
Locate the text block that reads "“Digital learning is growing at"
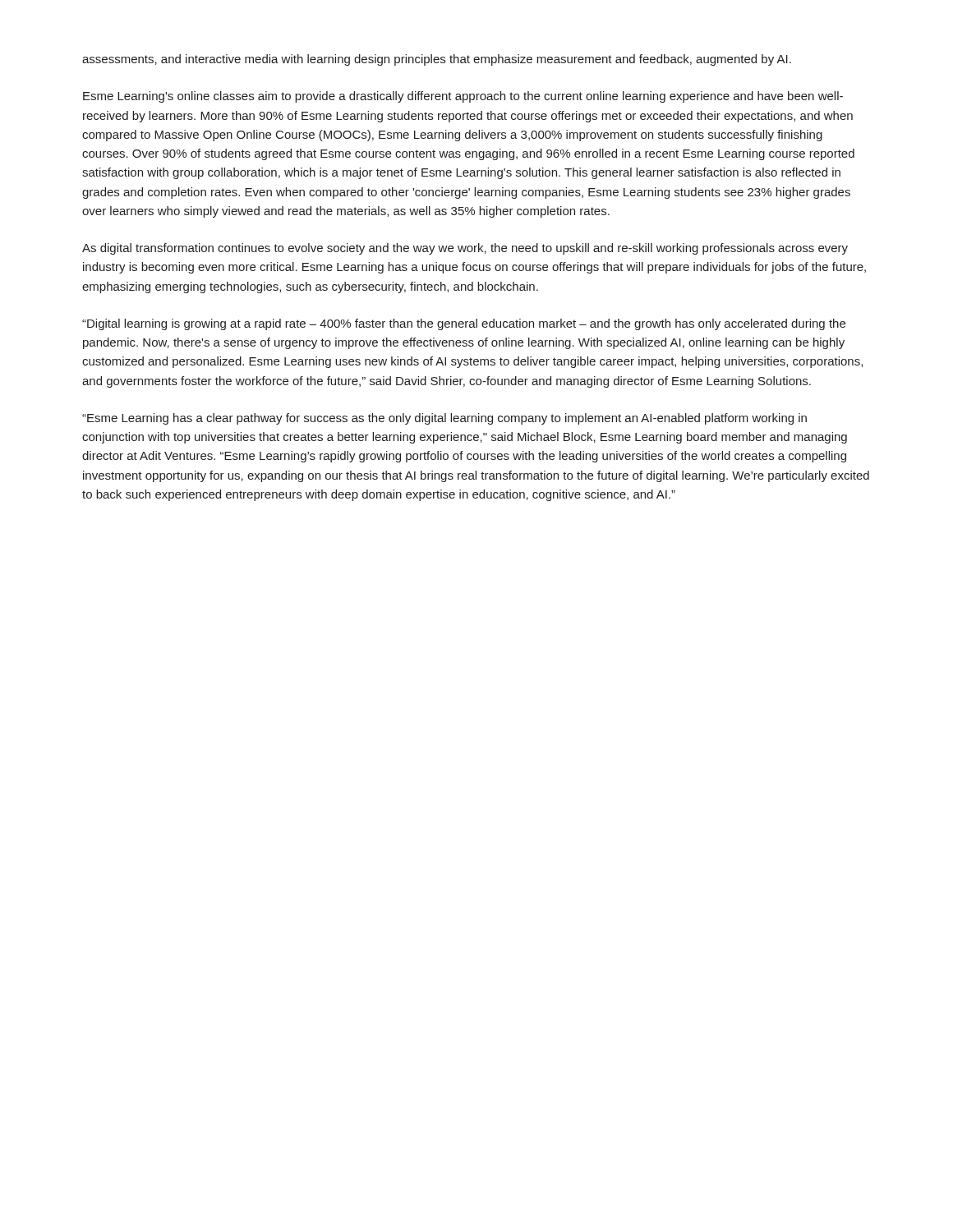coord(473,352)
